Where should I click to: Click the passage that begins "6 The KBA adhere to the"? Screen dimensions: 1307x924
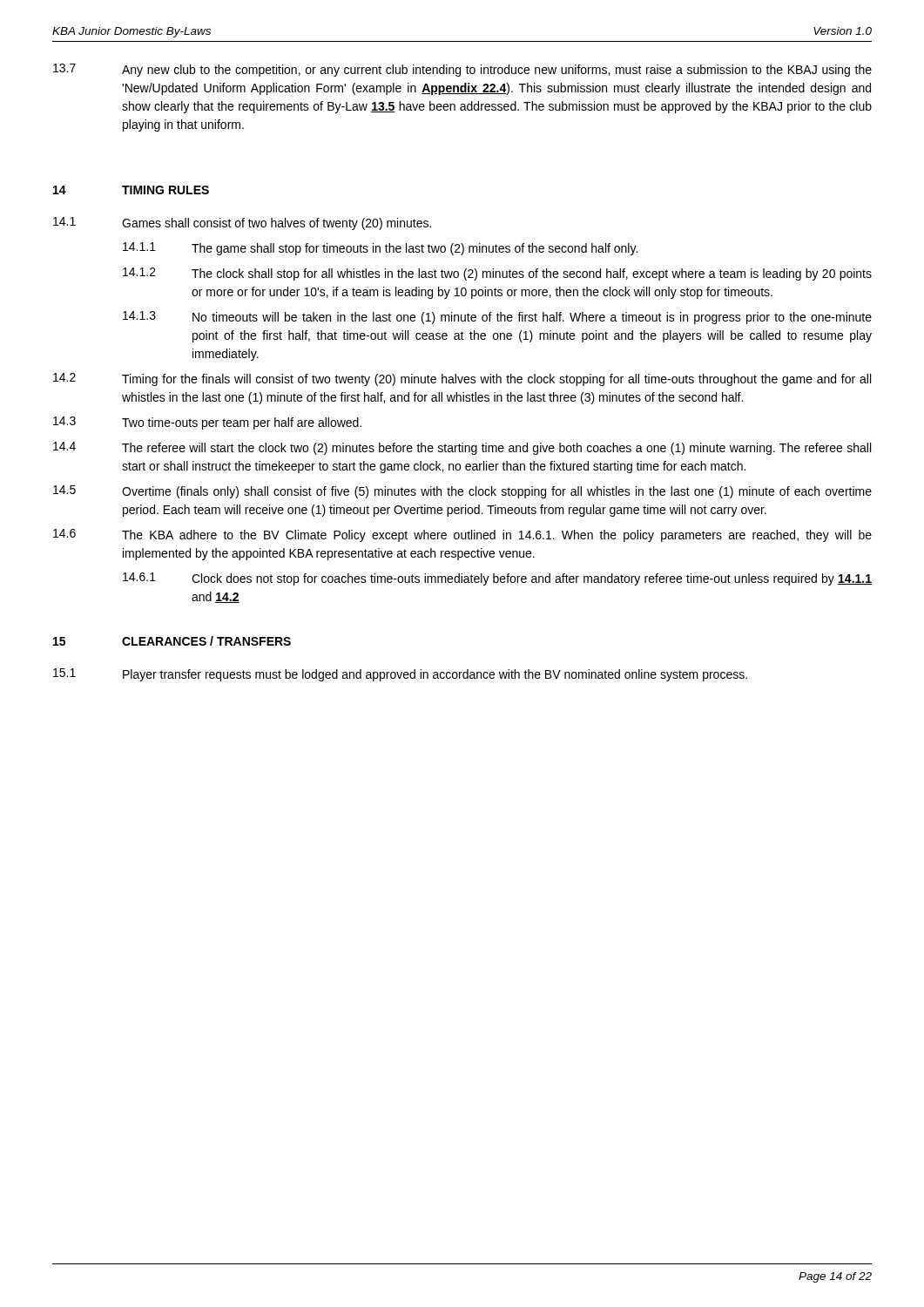(x=462, y=545)
